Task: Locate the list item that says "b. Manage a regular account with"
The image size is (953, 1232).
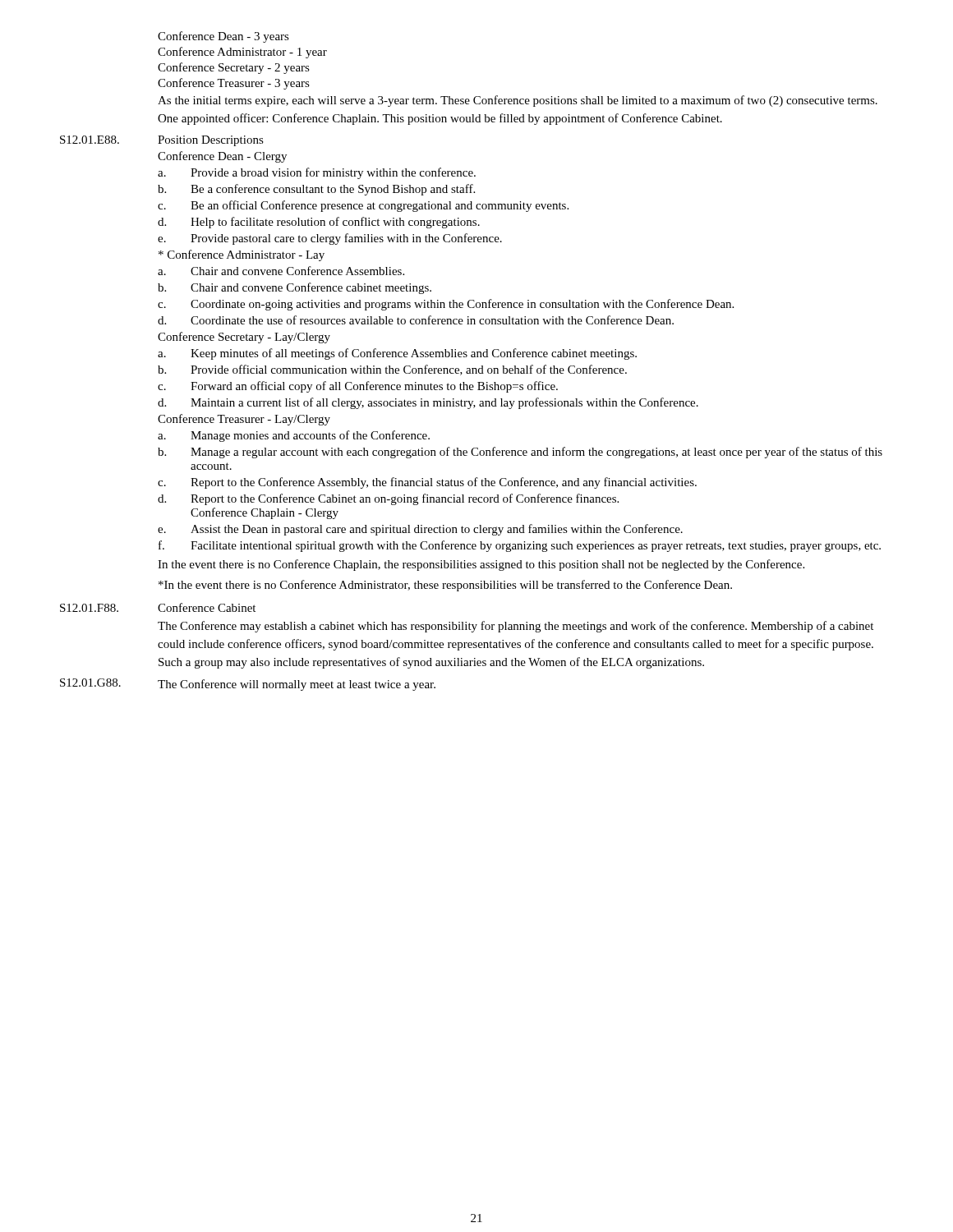Action: 526,459
